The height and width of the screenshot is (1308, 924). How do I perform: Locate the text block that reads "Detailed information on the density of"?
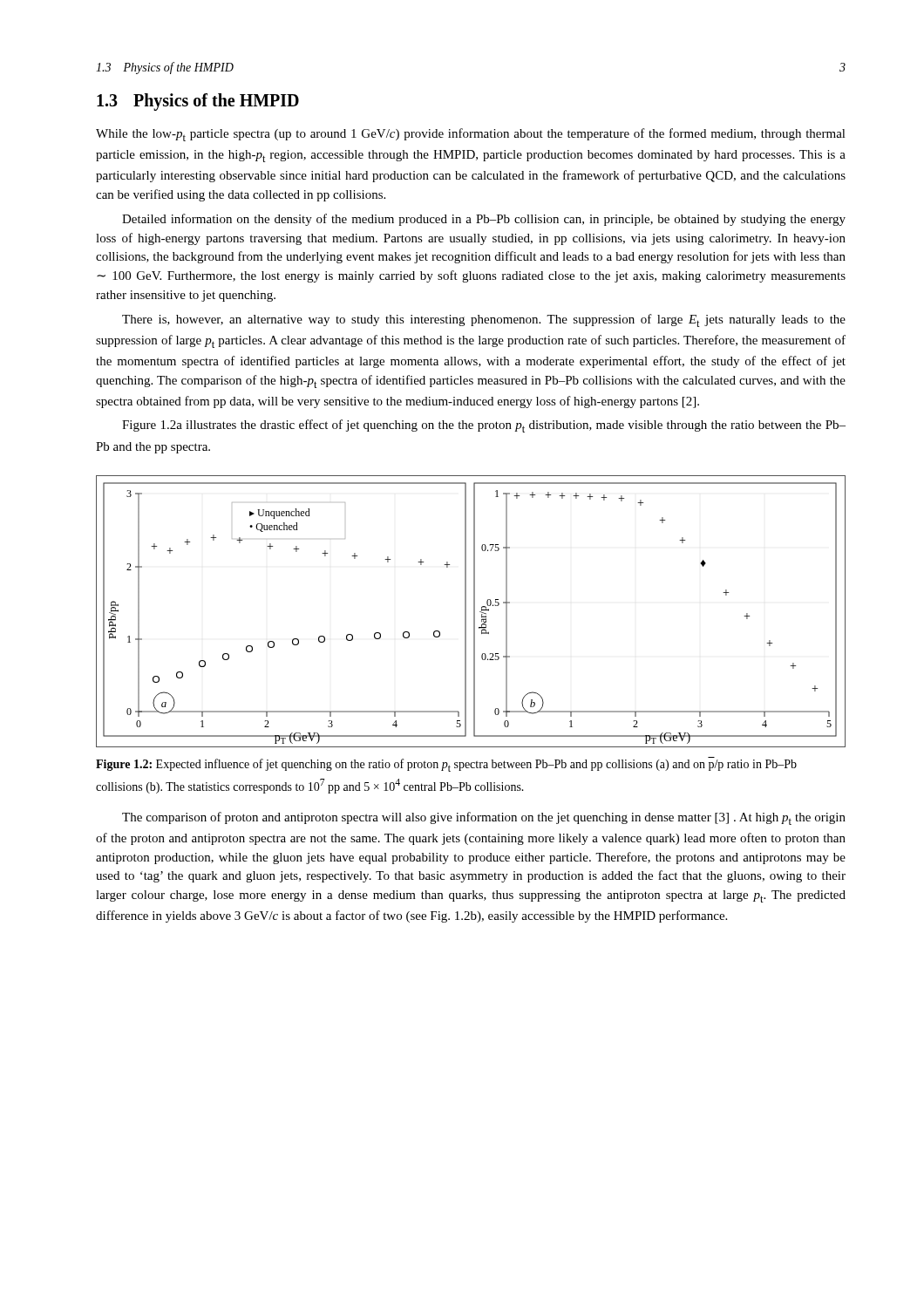click(471, 257)
